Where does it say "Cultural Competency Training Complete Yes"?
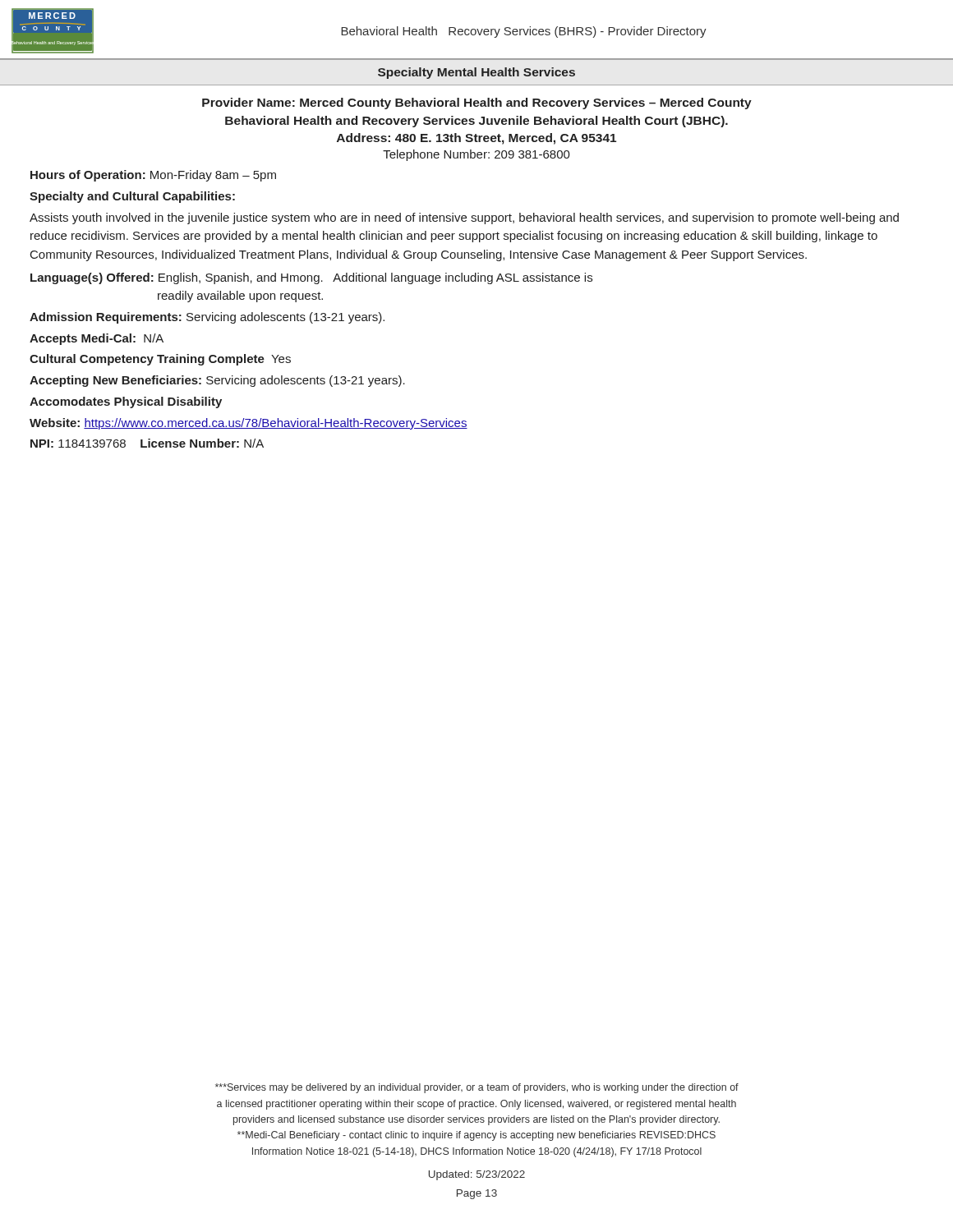 (x=160, y=359)
